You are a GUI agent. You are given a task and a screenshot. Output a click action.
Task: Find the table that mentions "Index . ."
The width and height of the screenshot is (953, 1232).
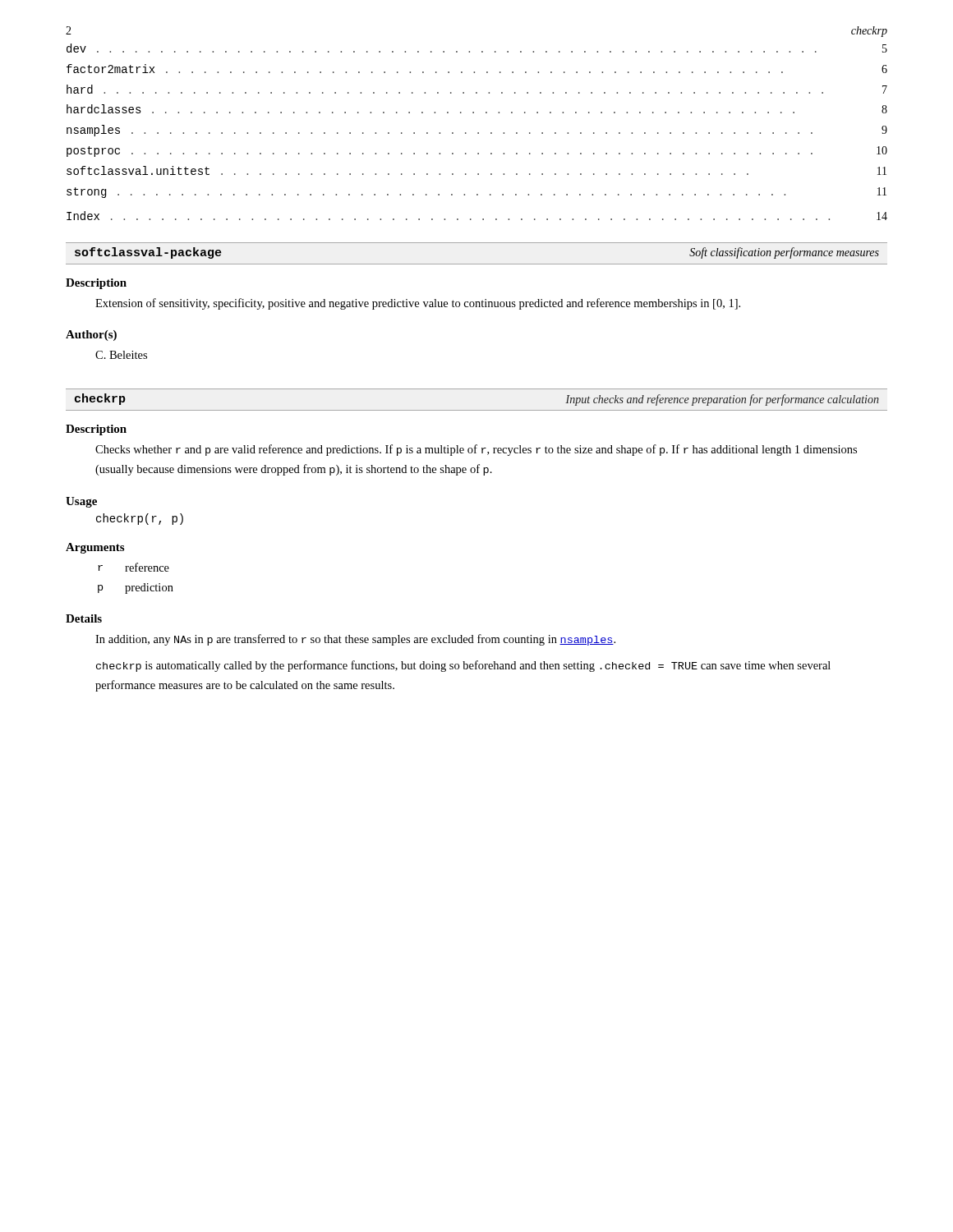click(476, 217)
